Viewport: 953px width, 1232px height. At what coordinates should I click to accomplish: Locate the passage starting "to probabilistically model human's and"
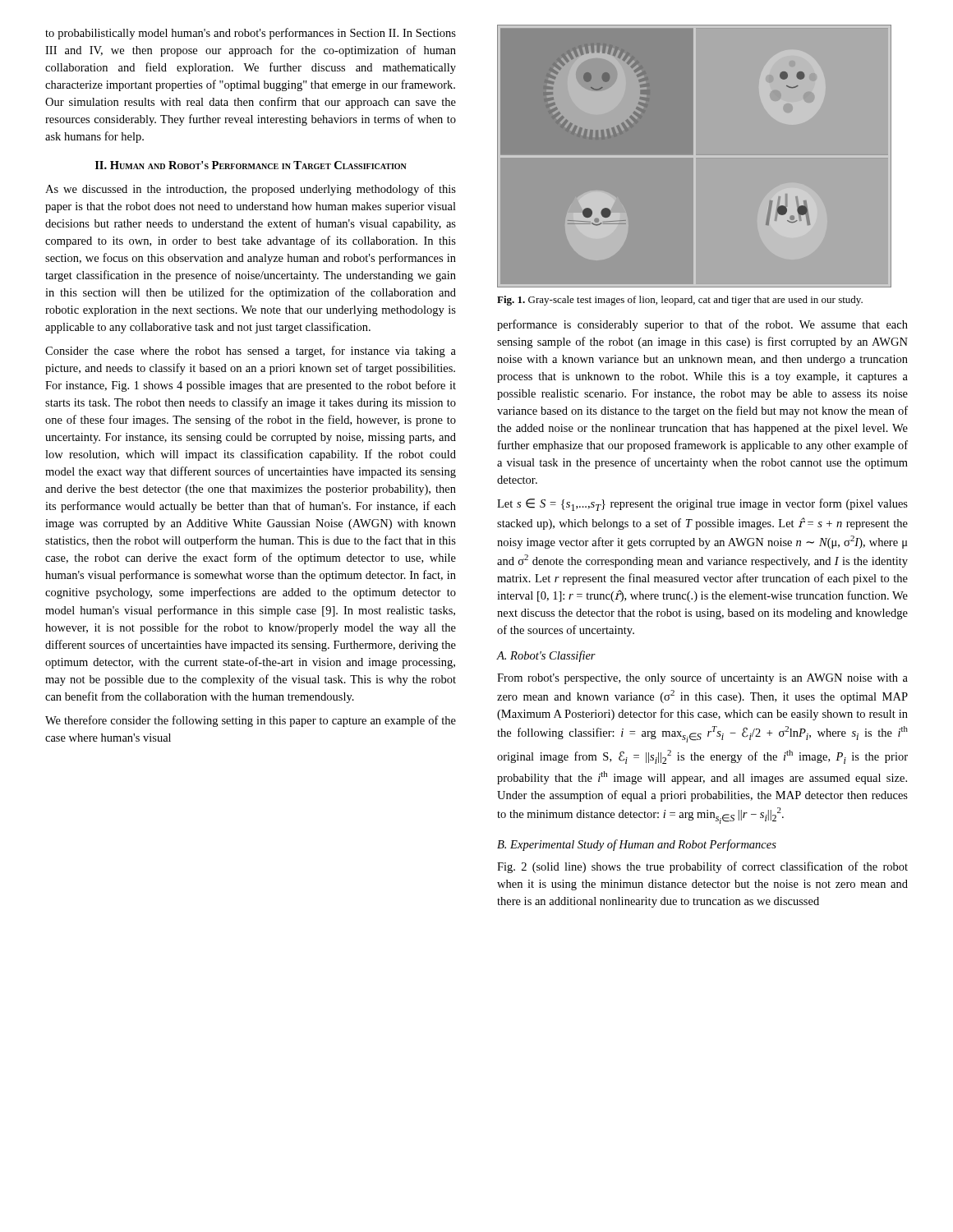coord(251,85)
